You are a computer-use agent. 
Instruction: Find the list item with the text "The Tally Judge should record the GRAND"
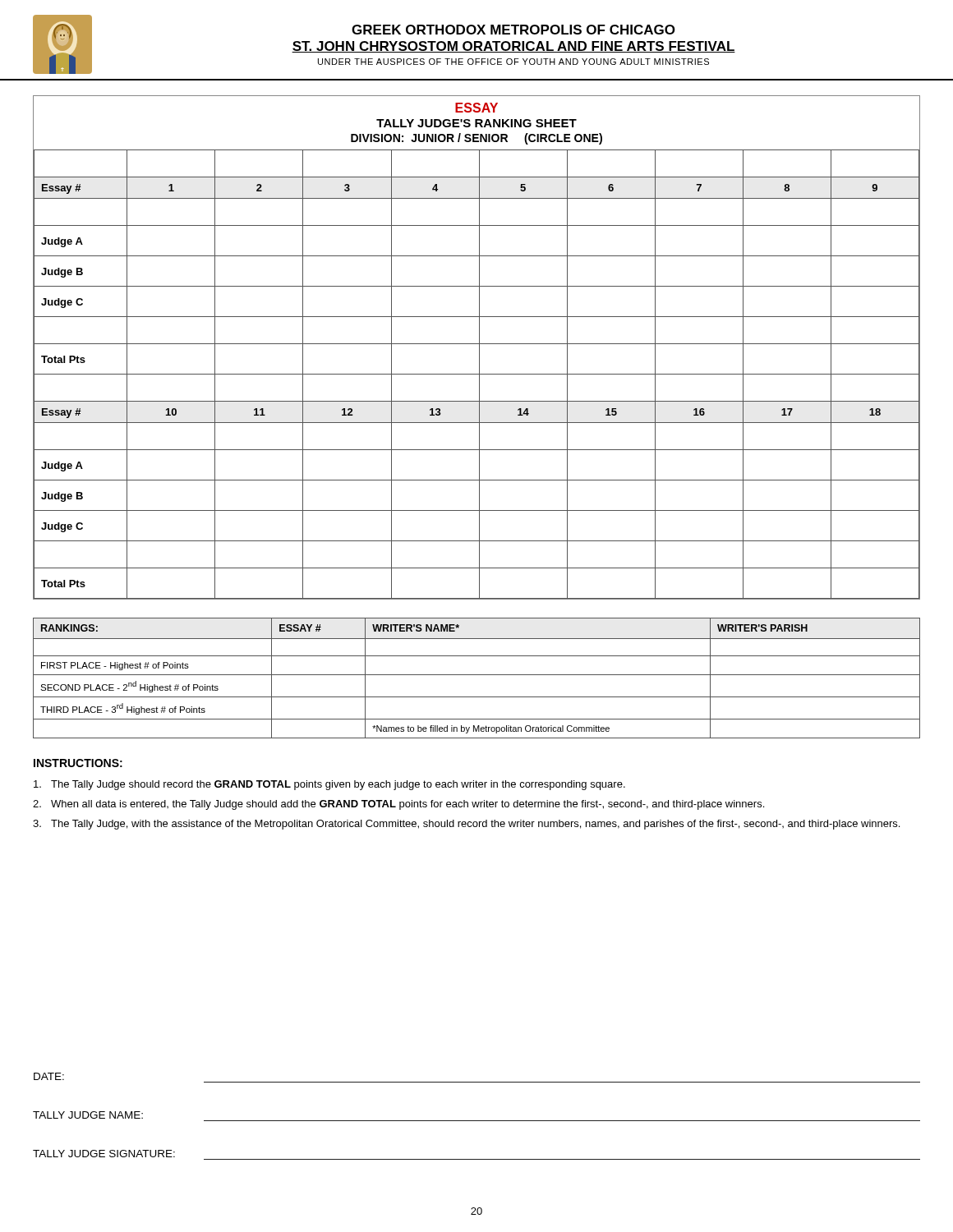(x=476, y=784)
